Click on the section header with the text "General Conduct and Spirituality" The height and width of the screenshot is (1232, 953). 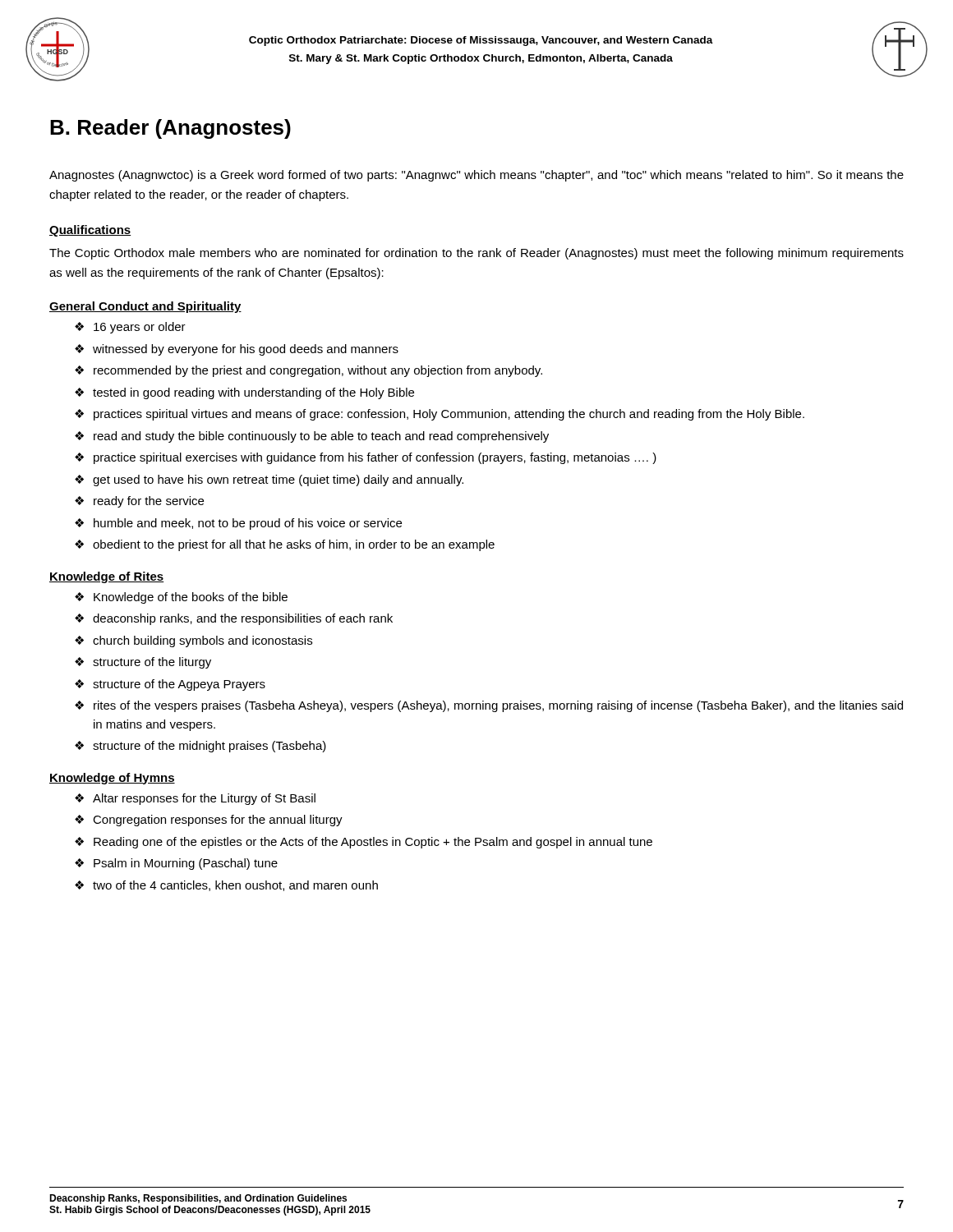point(145,306)
